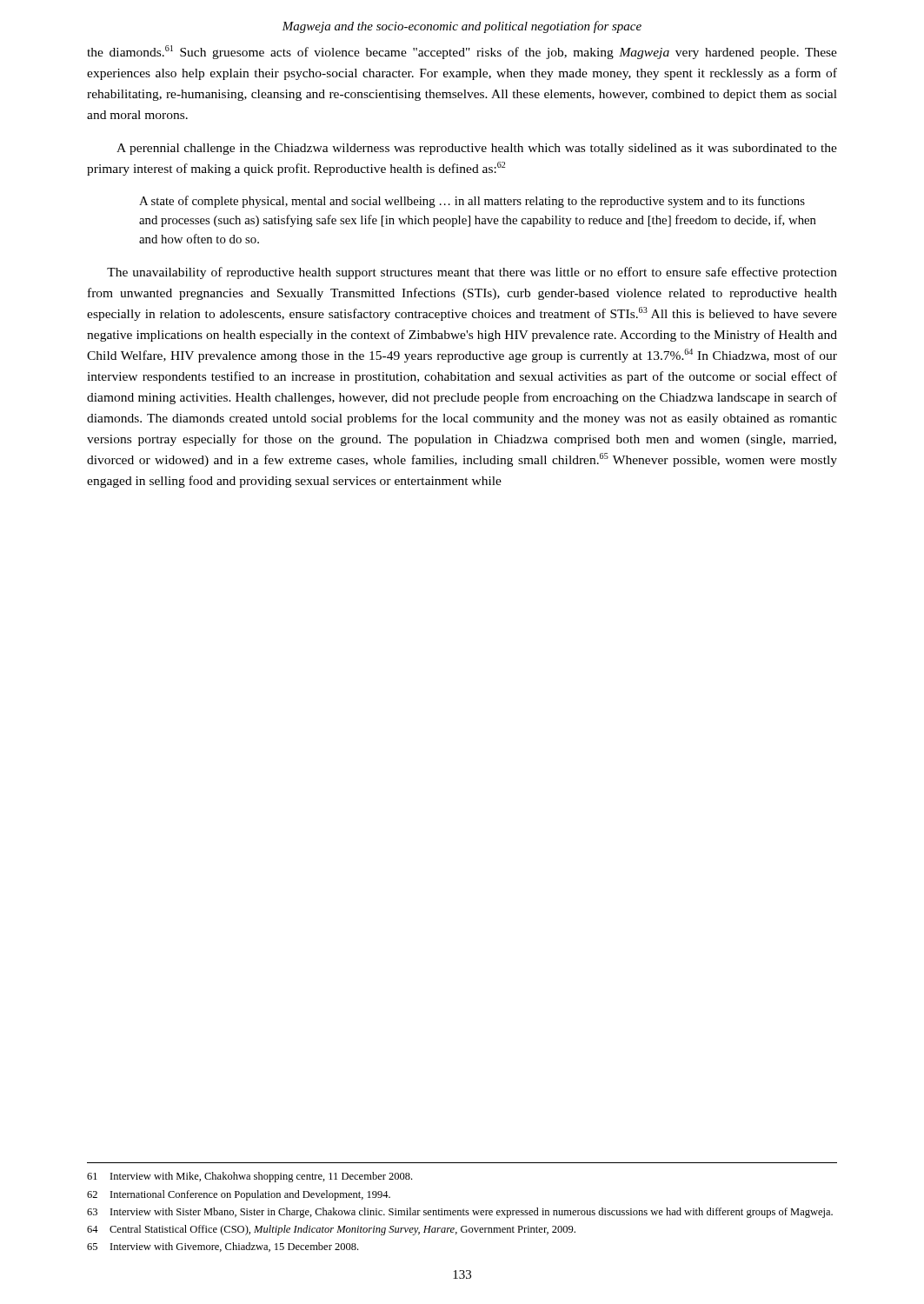Locate the text starting "A perennial challenge"
The image size is (924, 1304).
pos(462,158)
